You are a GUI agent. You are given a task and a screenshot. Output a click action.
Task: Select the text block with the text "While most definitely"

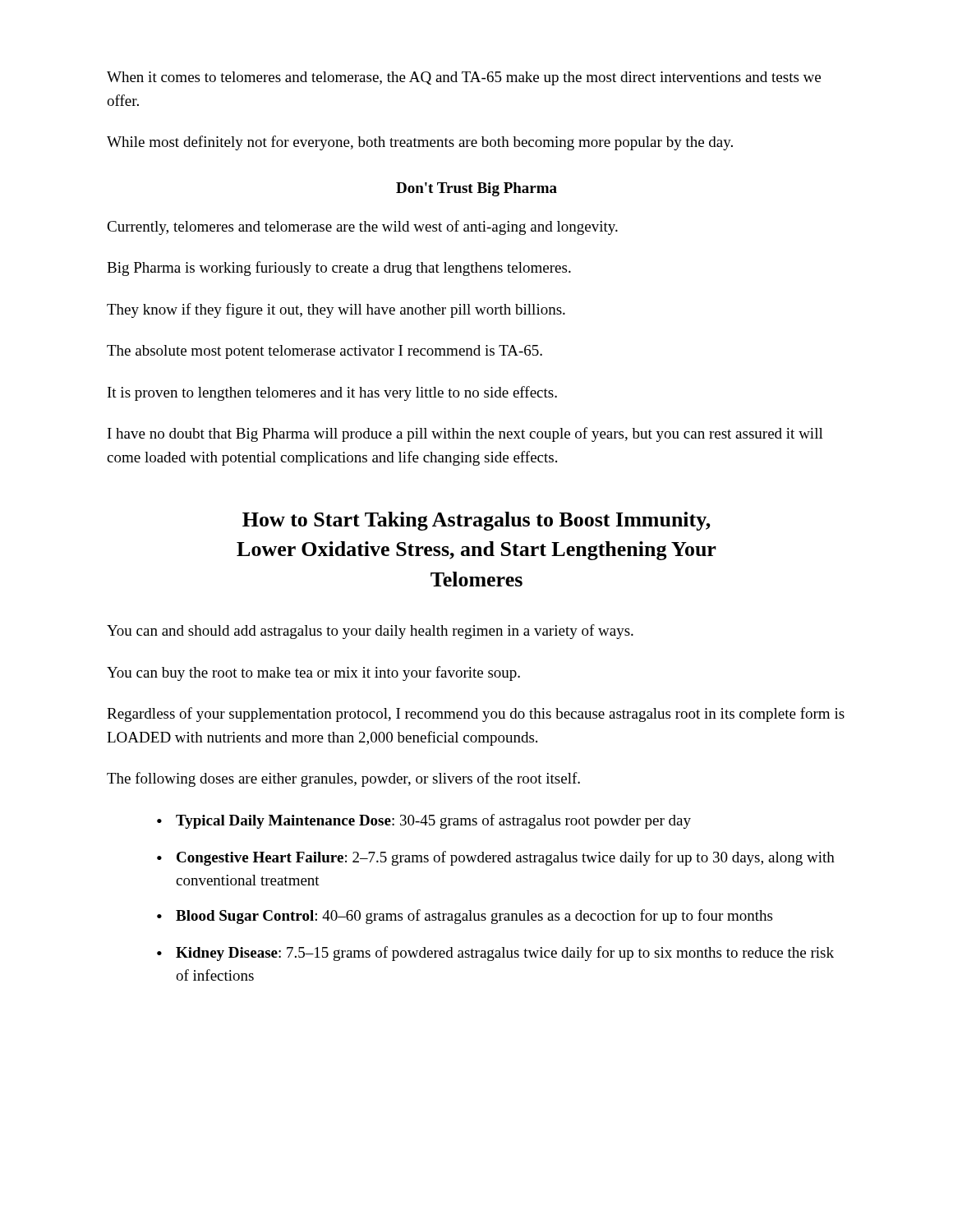(420, 142)
